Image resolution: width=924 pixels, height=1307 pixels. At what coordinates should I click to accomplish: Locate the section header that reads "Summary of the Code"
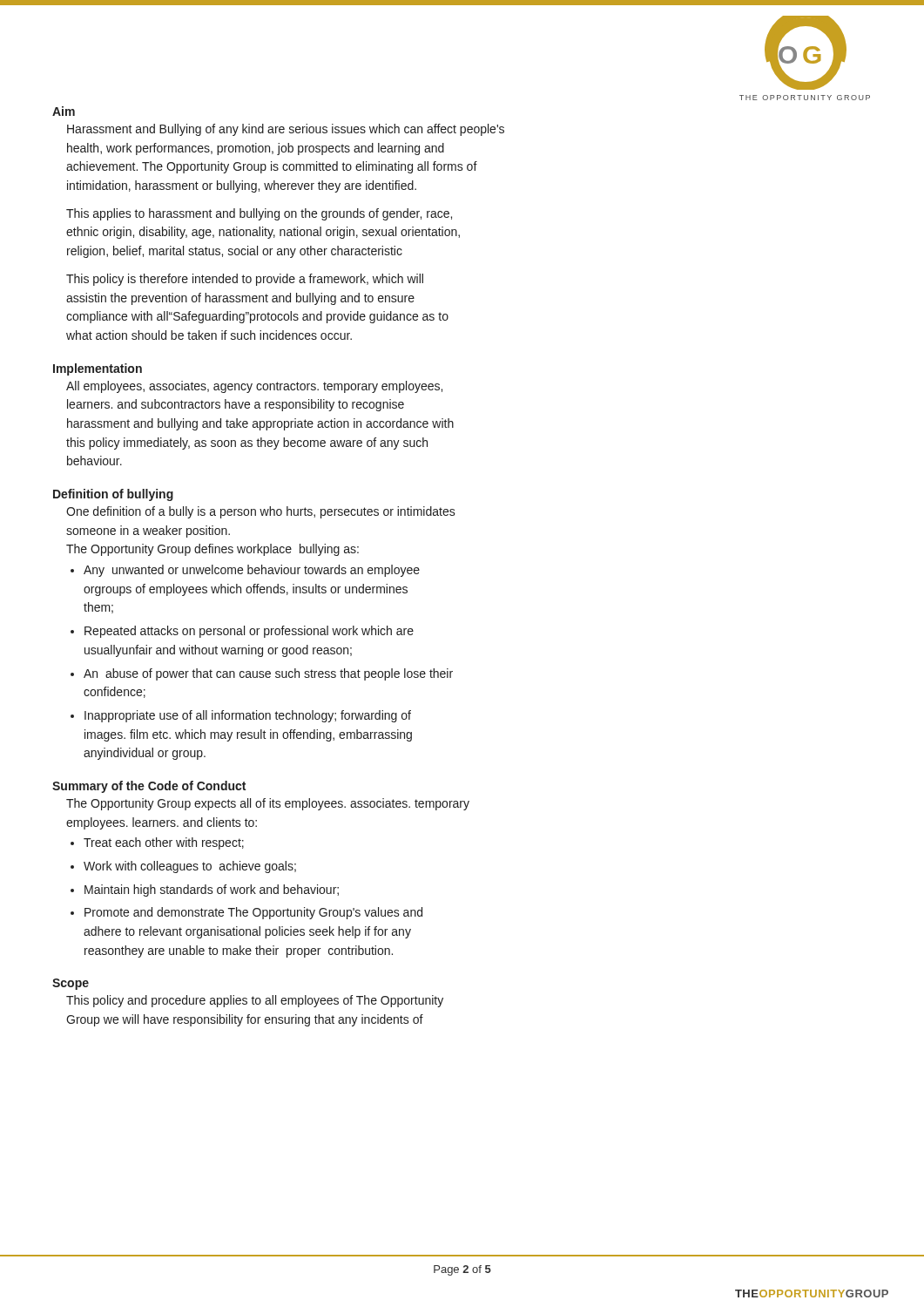point(149,786)
